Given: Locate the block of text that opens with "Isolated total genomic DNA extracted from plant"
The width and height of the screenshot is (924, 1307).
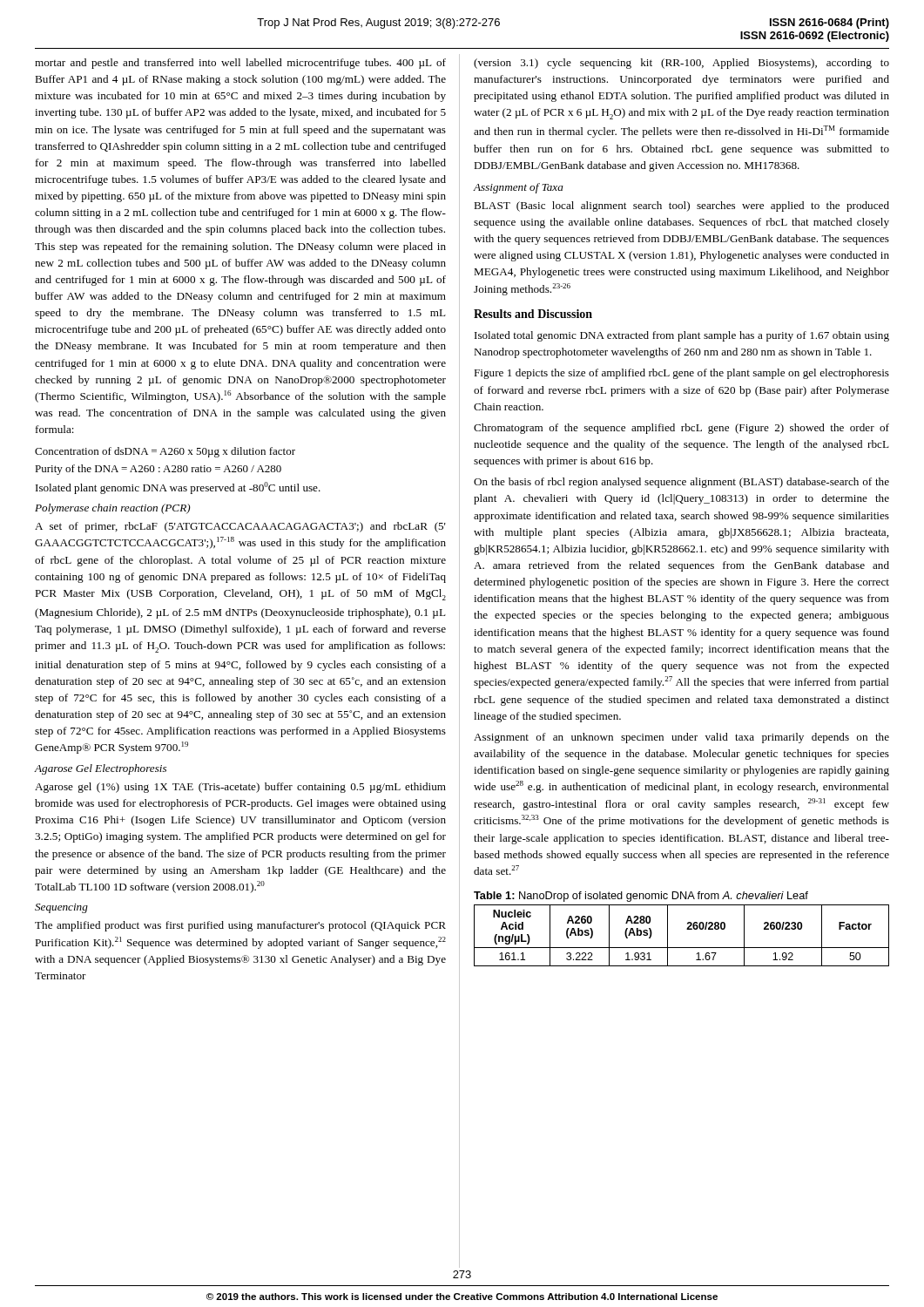Looking at the screenshot, I should click(x=681, y=603).
